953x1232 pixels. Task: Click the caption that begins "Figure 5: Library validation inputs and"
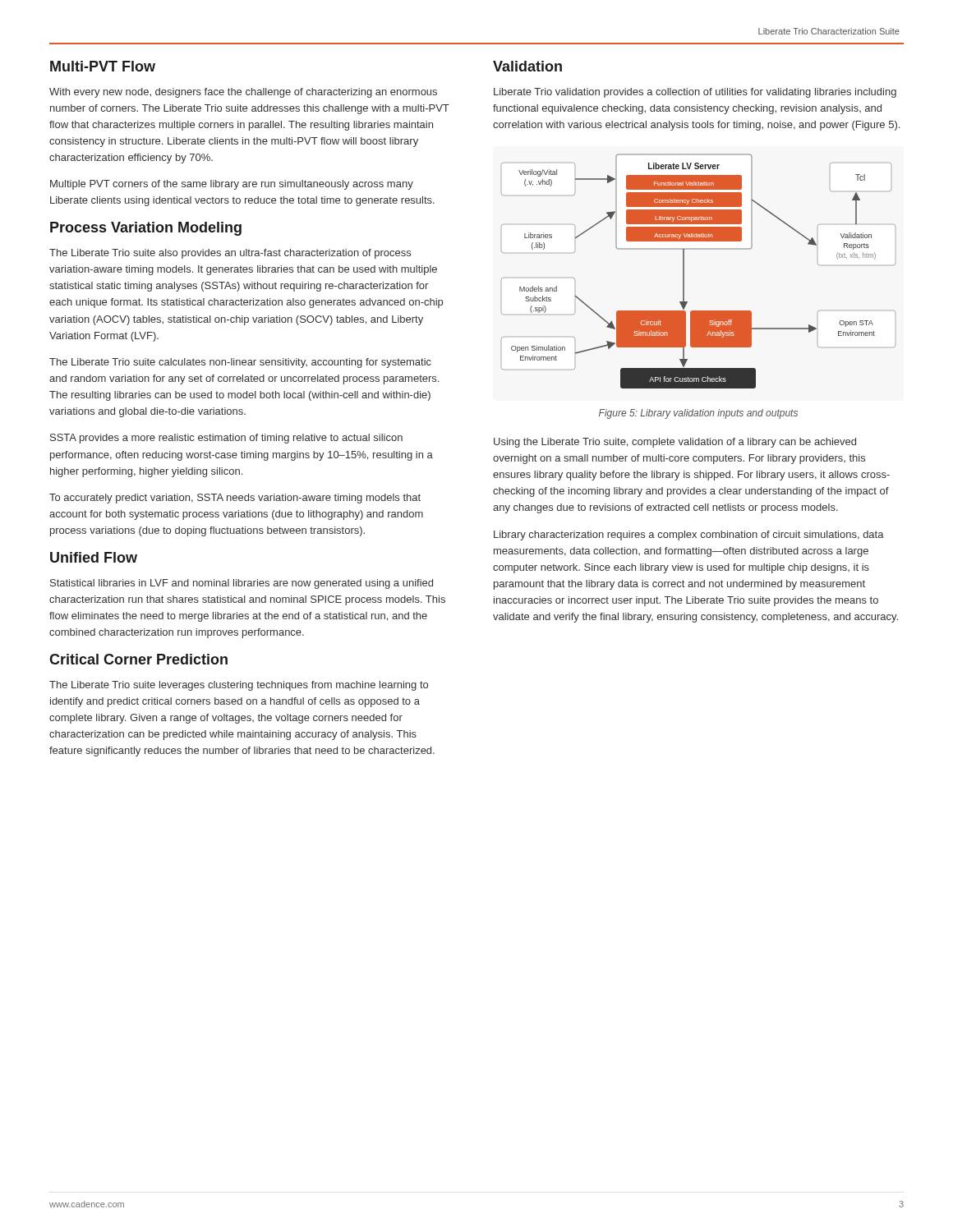(x=698, y=413)
